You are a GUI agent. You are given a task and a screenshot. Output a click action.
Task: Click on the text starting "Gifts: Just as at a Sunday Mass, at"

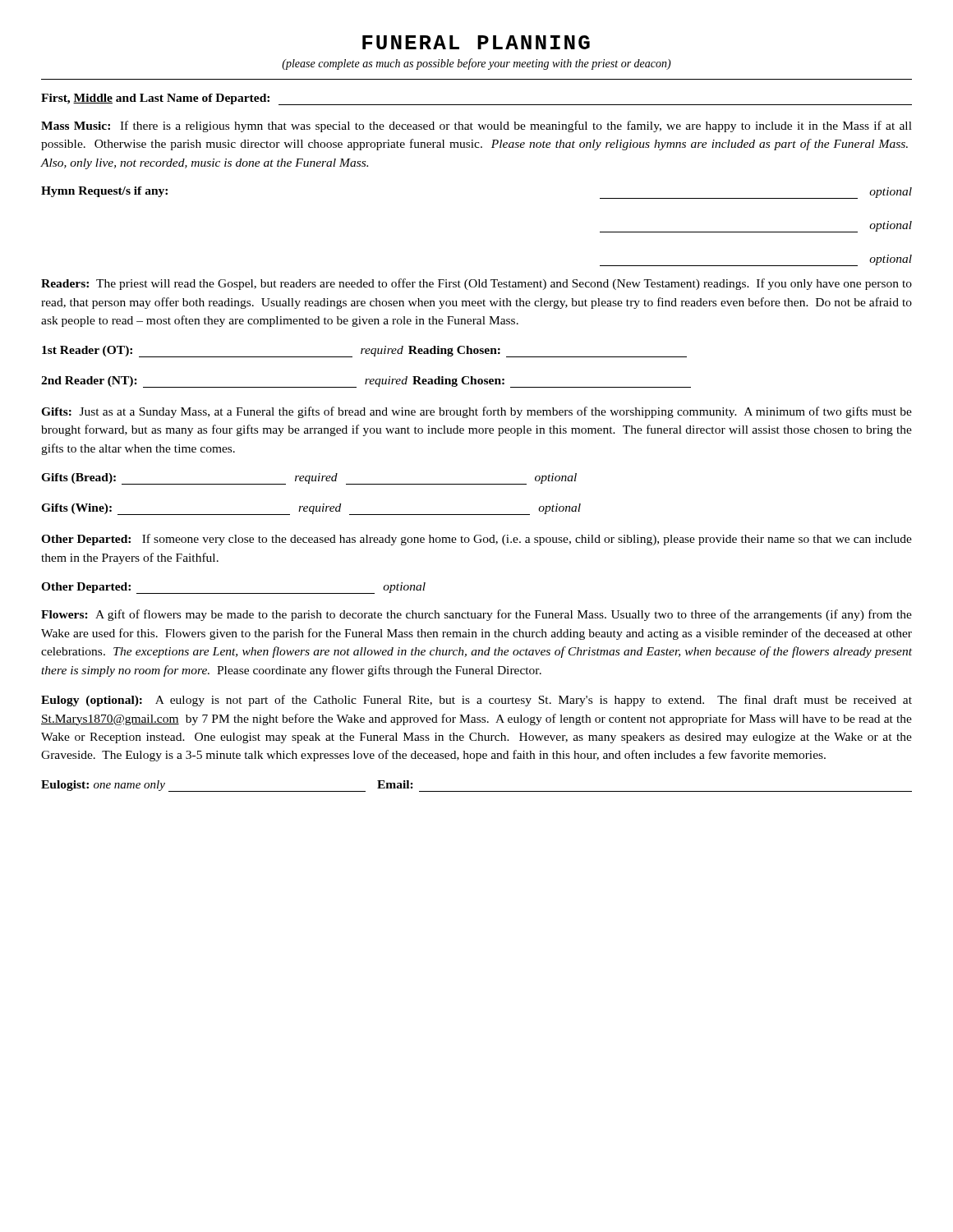click(x=476, y=429)
